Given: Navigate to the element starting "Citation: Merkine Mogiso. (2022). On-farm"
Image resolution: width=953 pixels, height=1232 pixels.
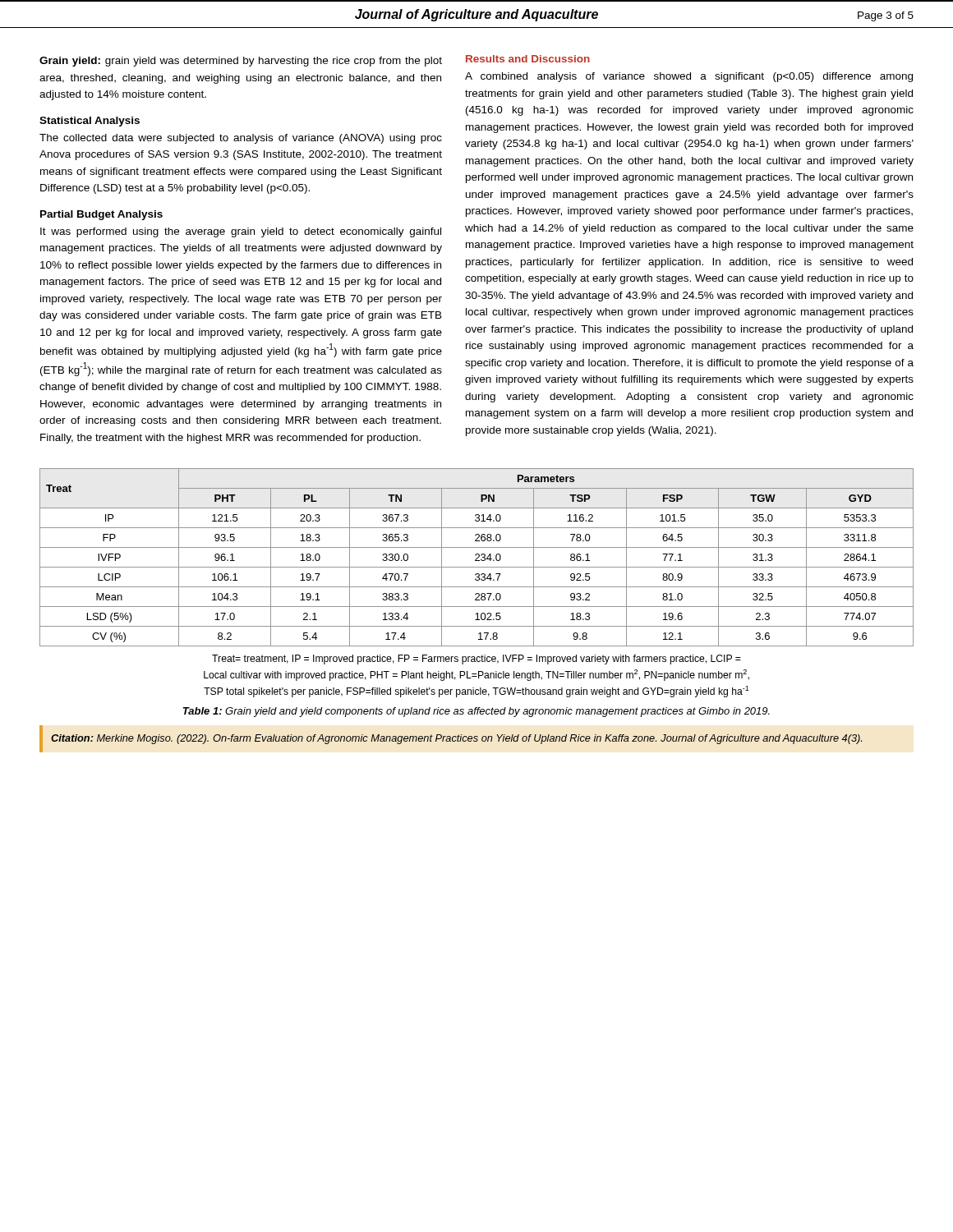Looking at the screenshot, I should [457, 738].
